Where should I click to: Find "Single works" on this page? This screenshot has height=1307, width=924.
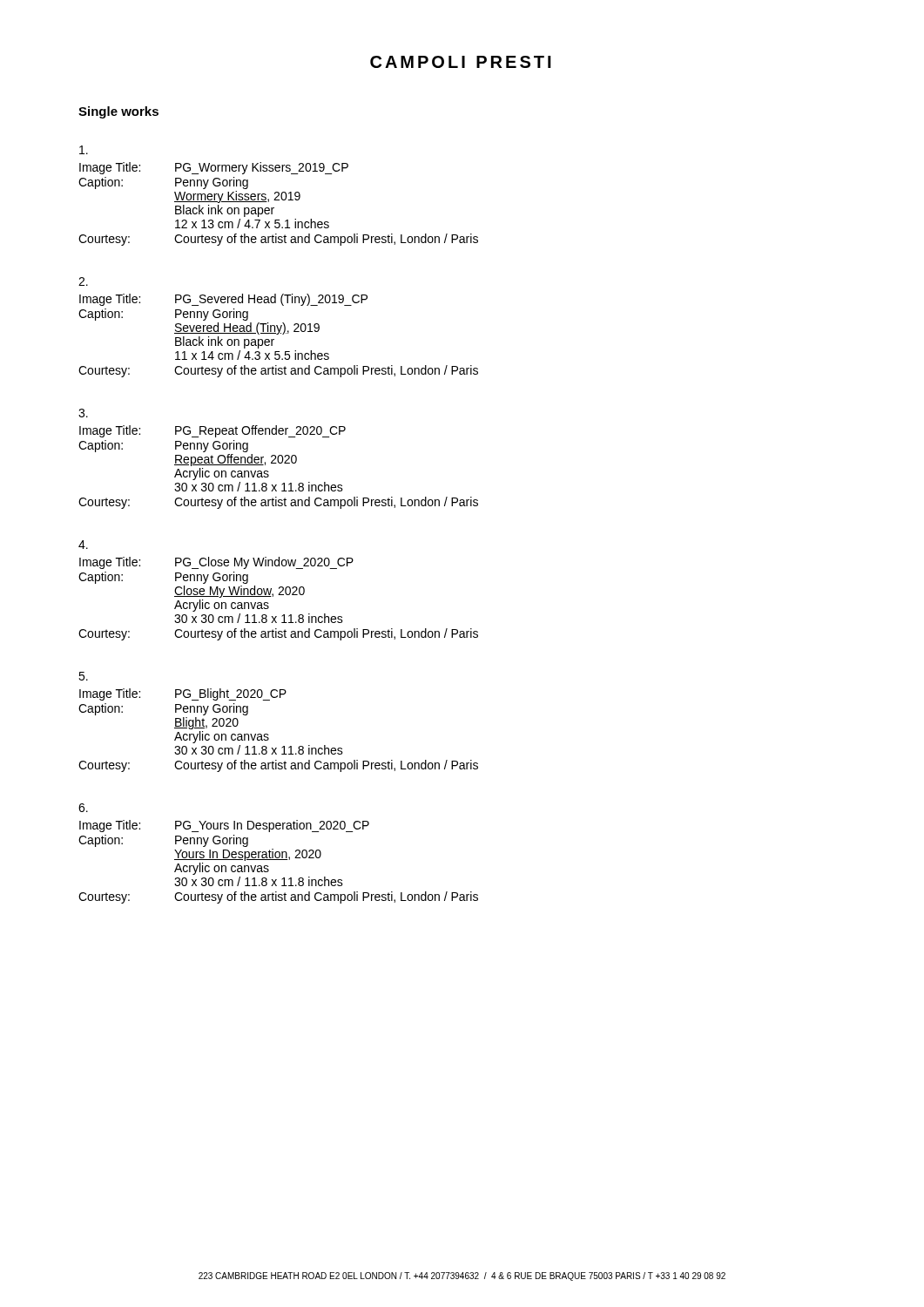(x=119, y=111)
